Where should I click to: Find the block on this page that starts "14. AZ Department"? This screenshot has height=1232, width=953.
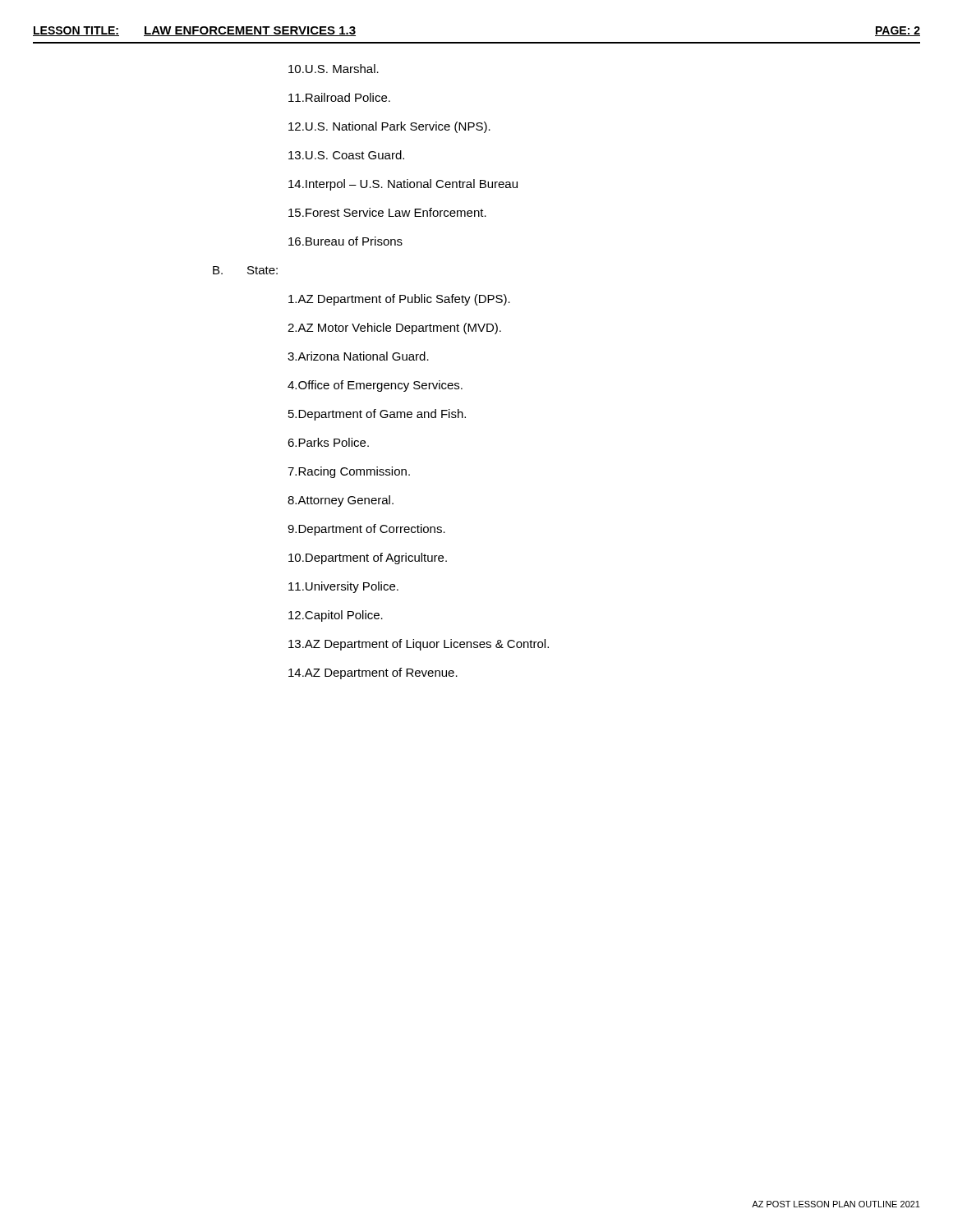(x=373, y=673)
